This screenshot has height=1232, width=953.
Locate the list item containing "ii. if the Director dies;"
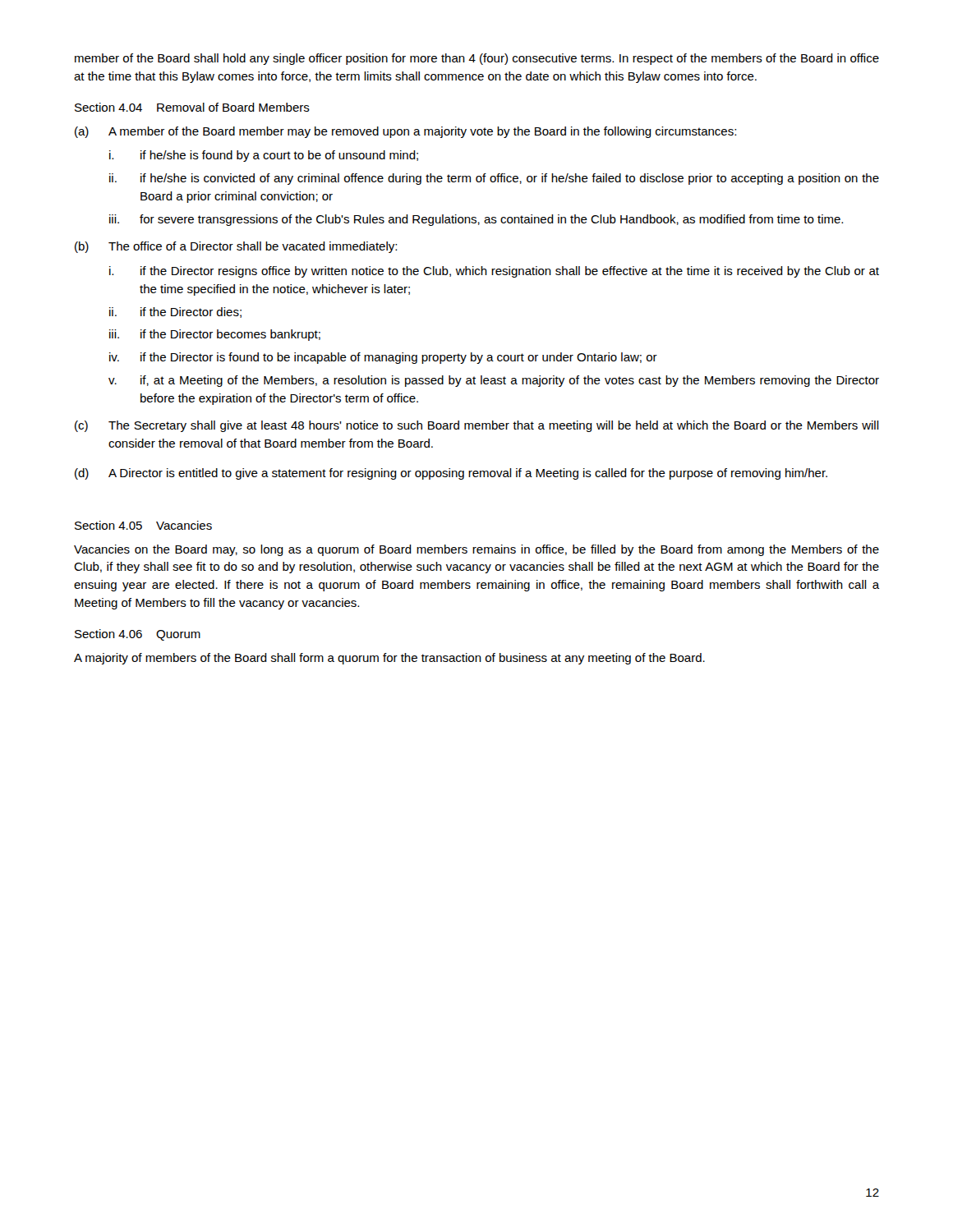tap(175, 313)
